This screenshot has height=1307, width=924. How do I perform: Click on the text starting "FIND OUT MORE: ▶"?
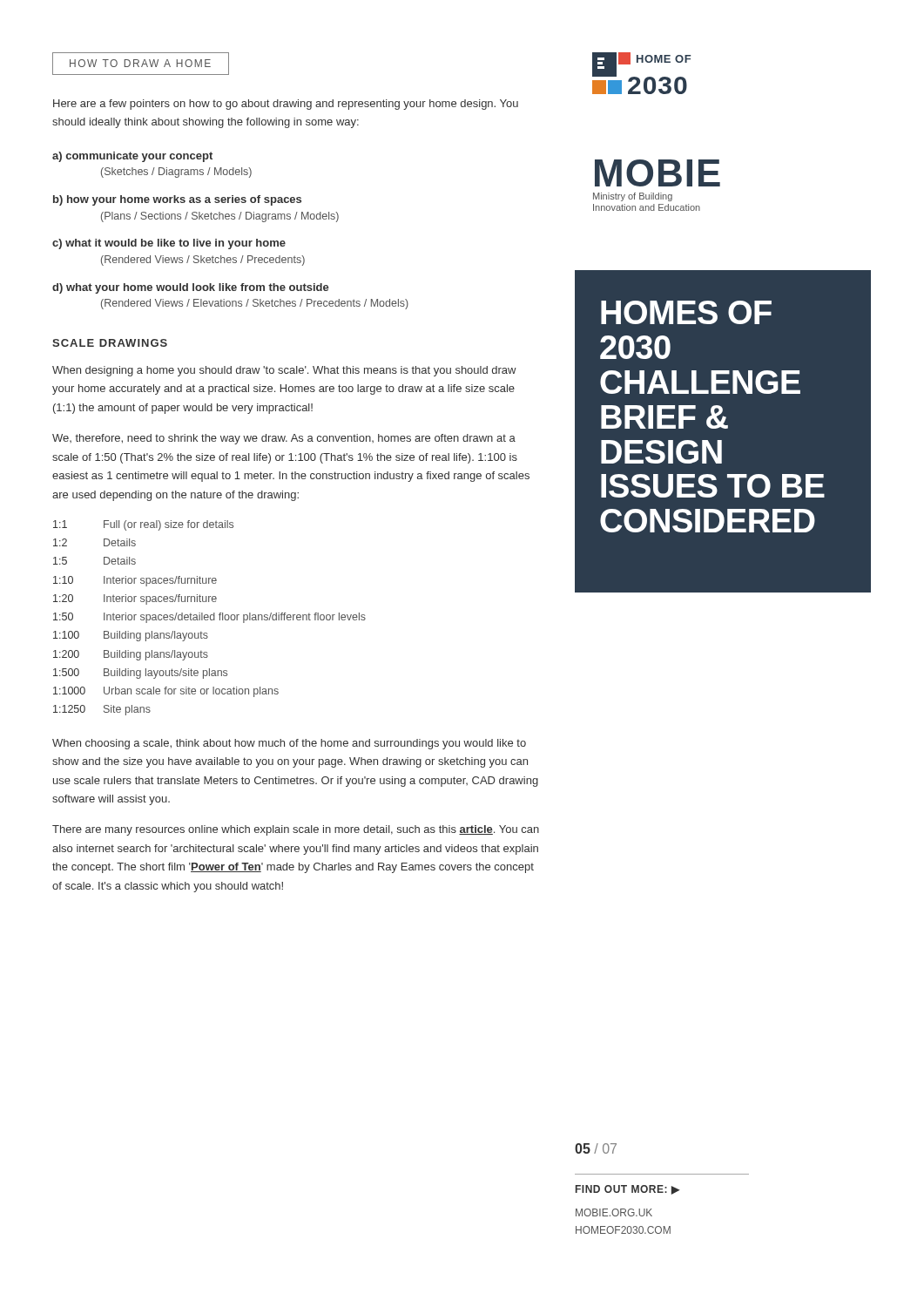627,1189
